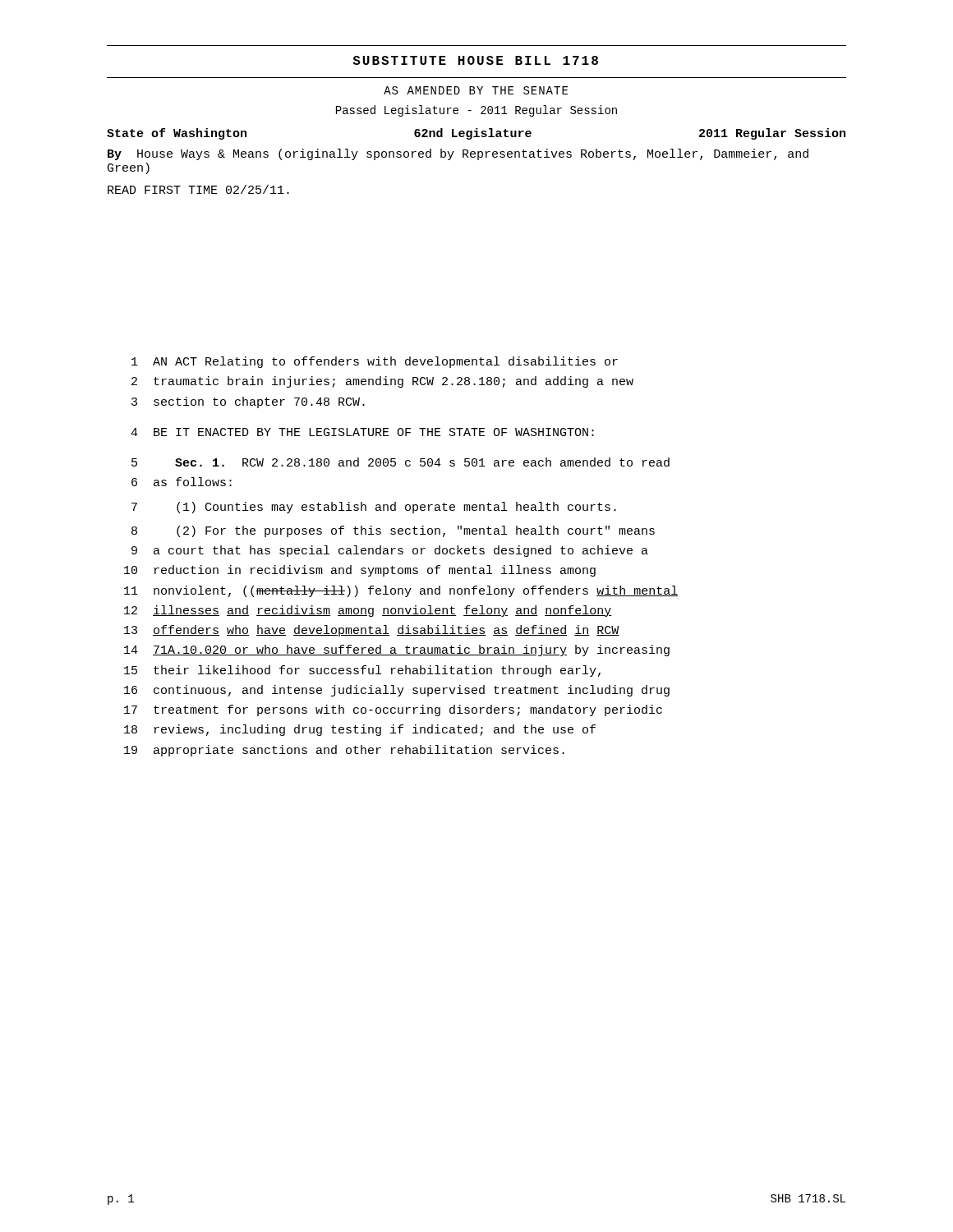Locate the block of text that opens with "4 BE IT ENACTED BY"
The height and width of the screenshot is (1232, 953).
pyautogui.click(x=476, y=433)
